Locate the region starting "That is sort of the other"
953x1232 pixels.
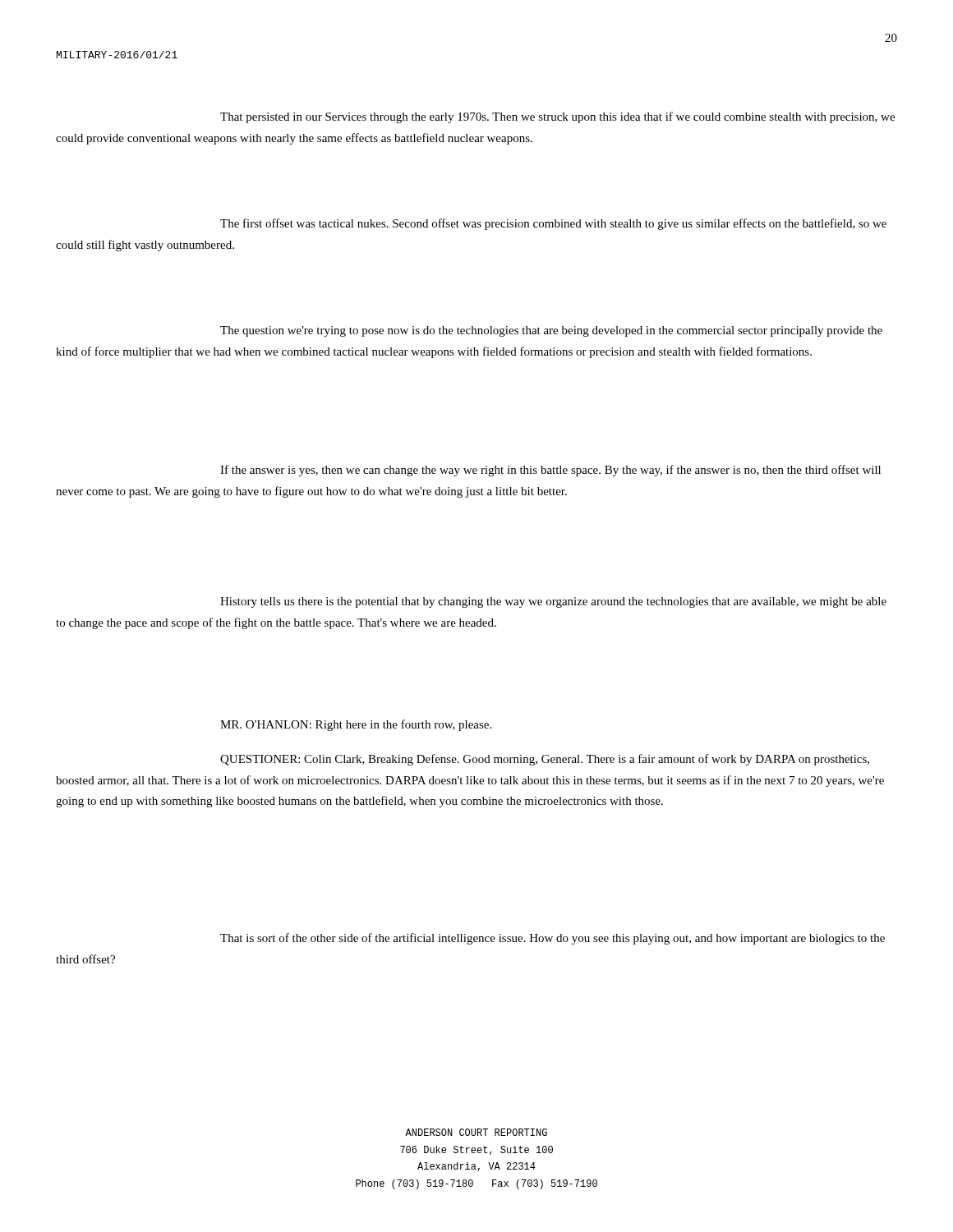(x=476, y=949)
